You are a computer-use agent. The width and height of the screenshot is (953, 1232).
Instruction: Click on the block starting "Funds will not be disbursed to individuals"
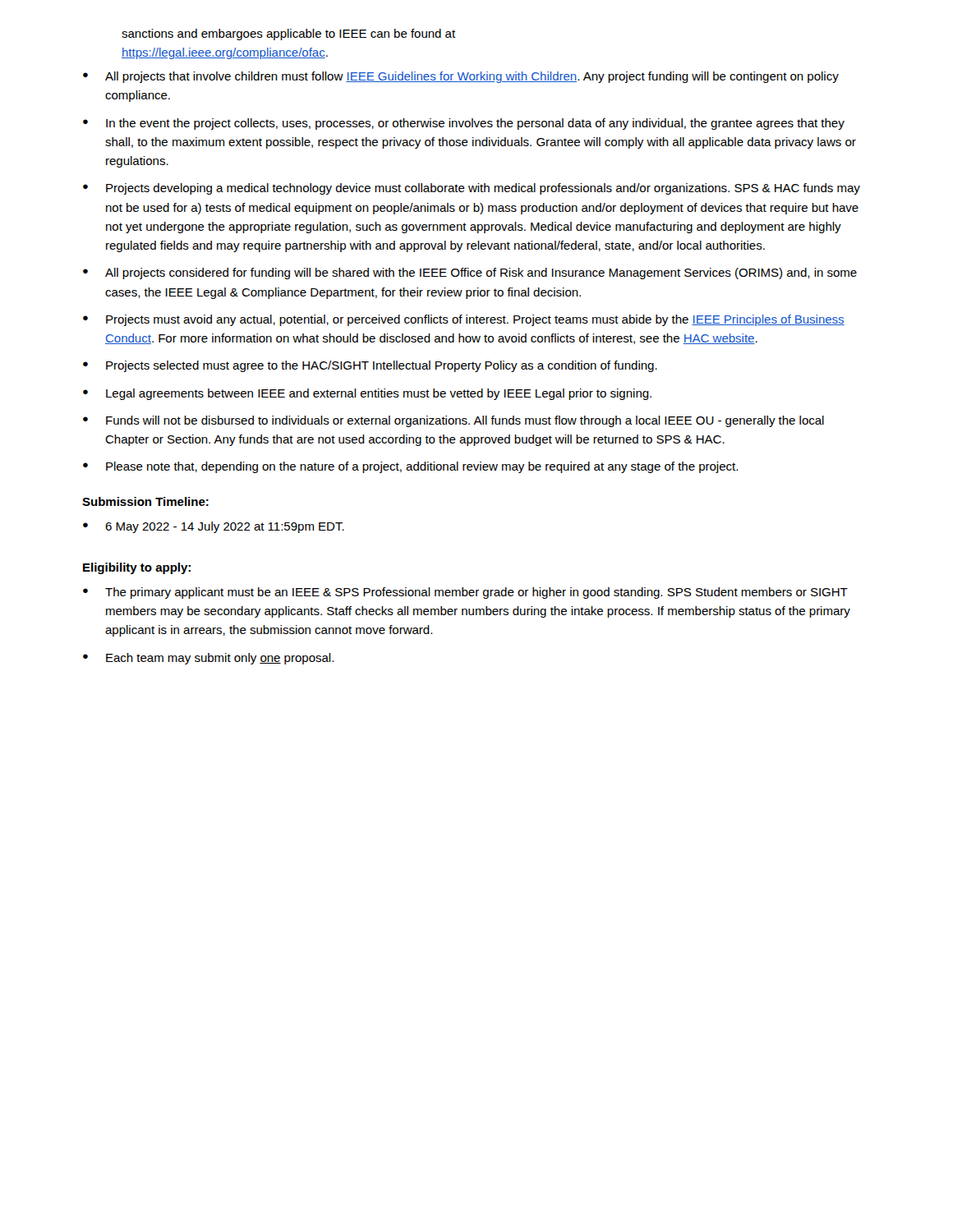coord(465,429)
